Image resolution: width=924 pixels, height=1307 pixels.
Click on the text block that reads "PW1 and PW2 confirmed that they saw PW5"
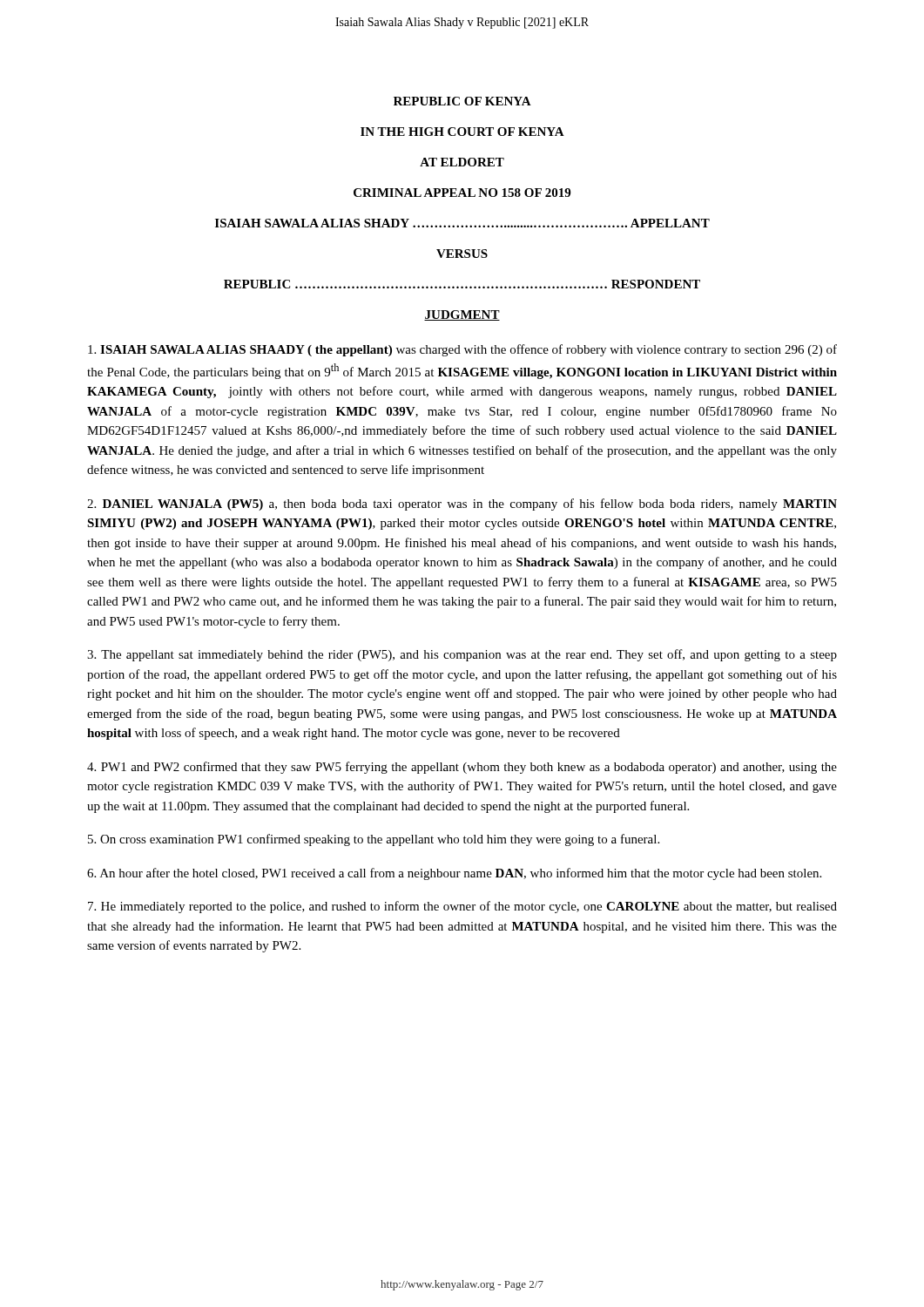pyautogui.click(x=462, y=786)
